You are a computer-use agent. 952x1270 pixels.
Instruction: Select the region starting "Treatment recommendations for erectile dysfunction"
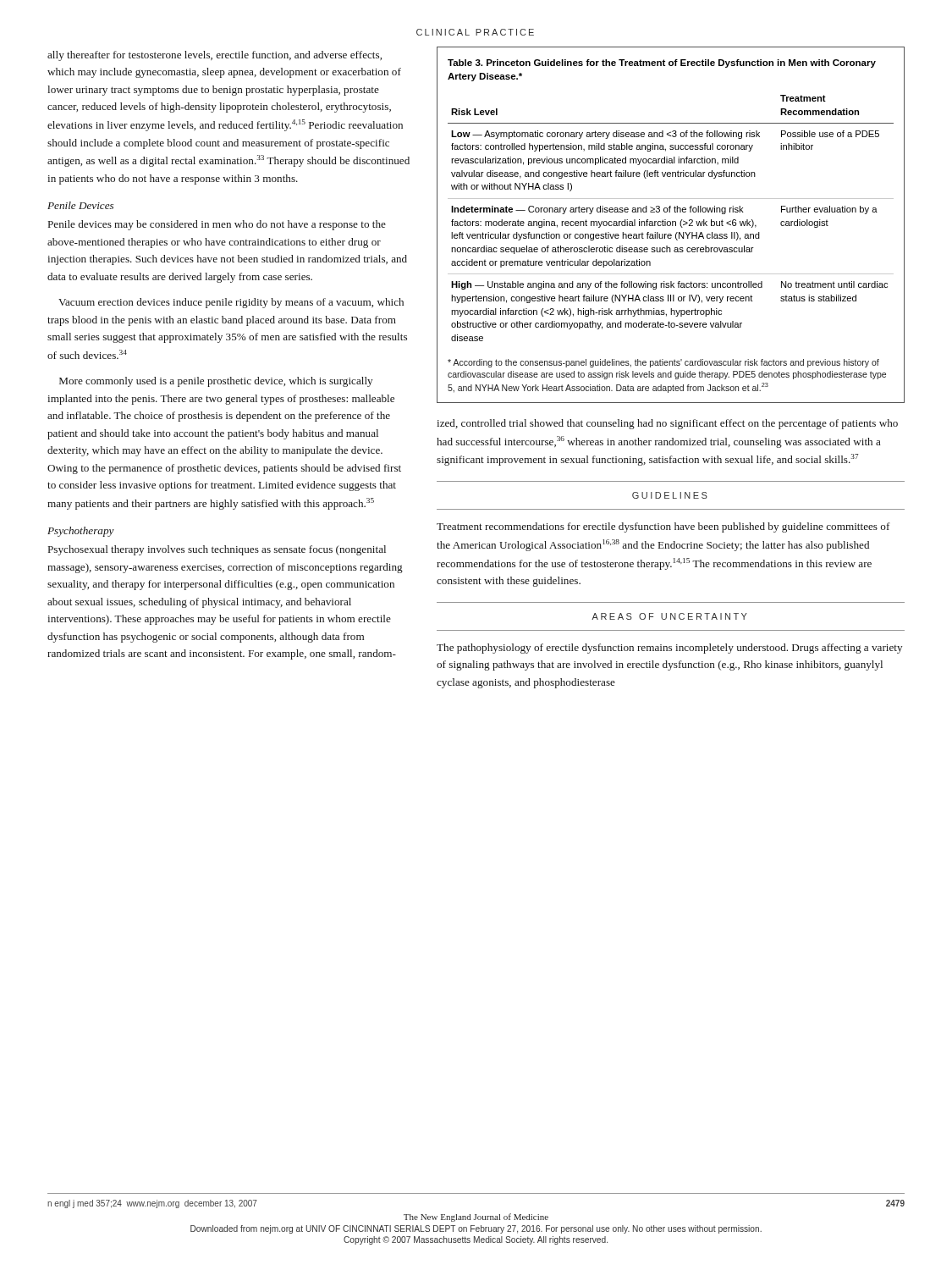pyautogui.click(x=663, y=554)
